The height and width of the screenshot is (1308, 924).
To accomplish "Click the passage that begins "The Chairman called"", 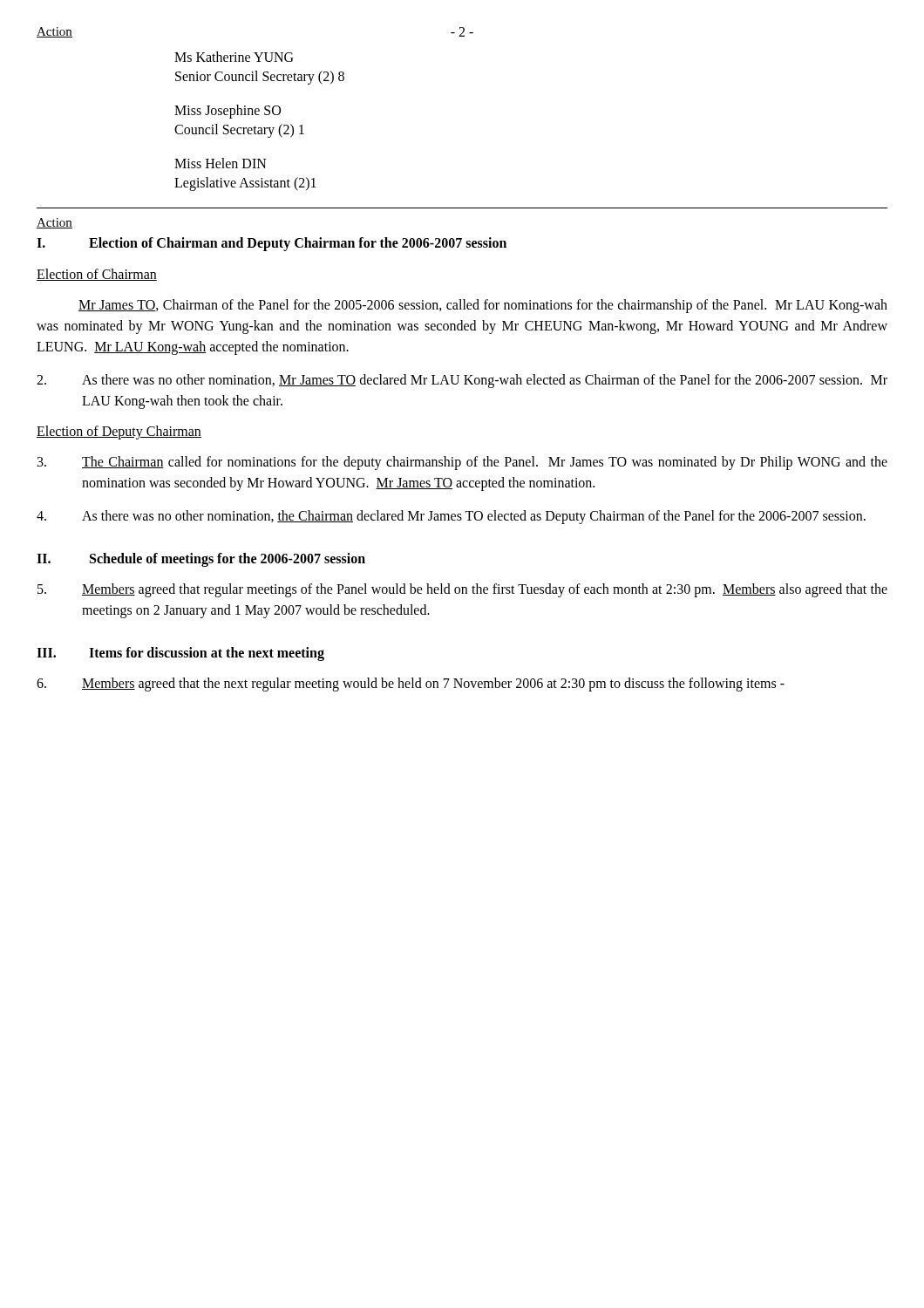I will 462,473.
